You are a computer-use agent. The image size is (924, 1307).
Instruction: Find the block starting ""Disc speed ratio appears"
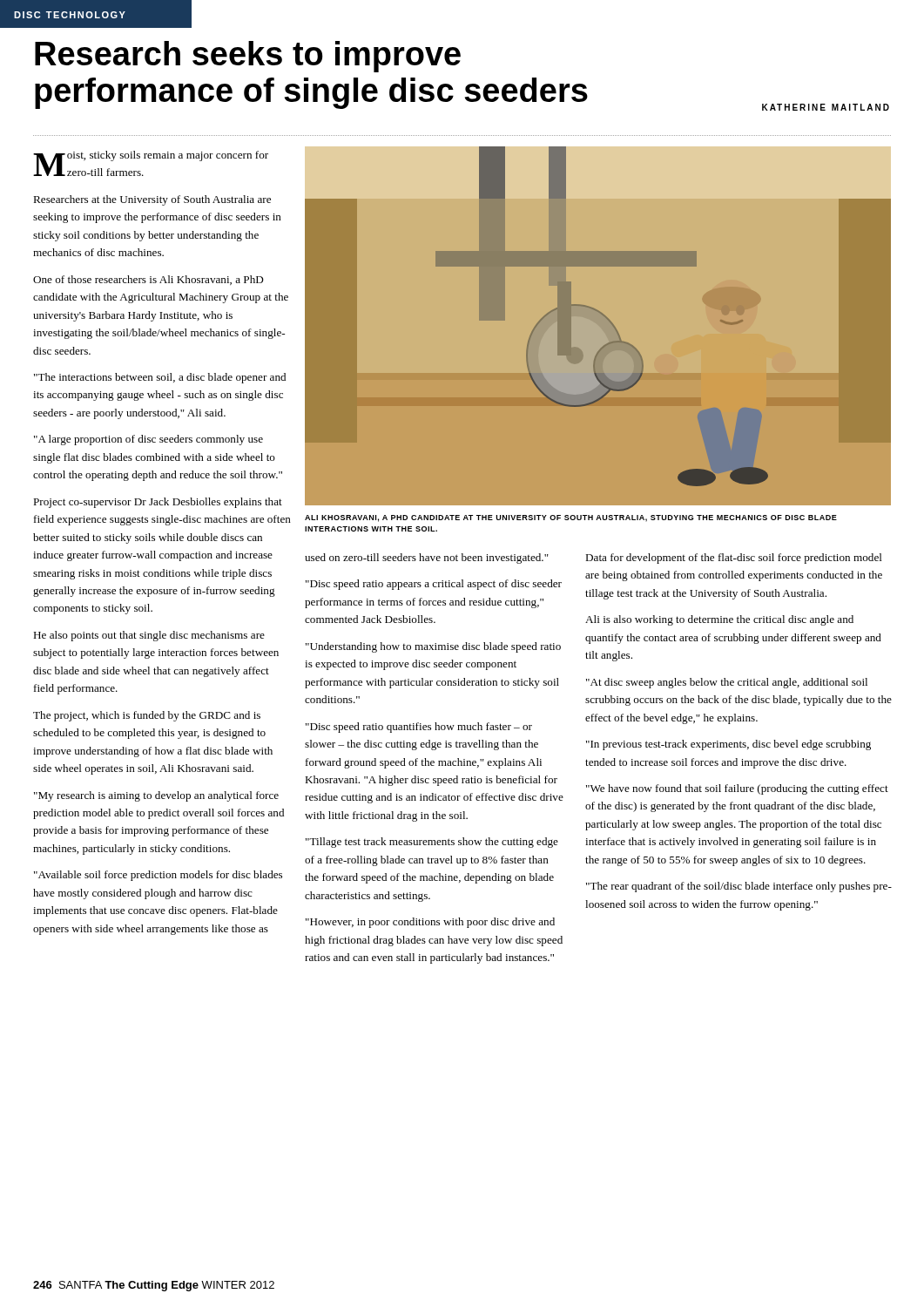(433, 602)
